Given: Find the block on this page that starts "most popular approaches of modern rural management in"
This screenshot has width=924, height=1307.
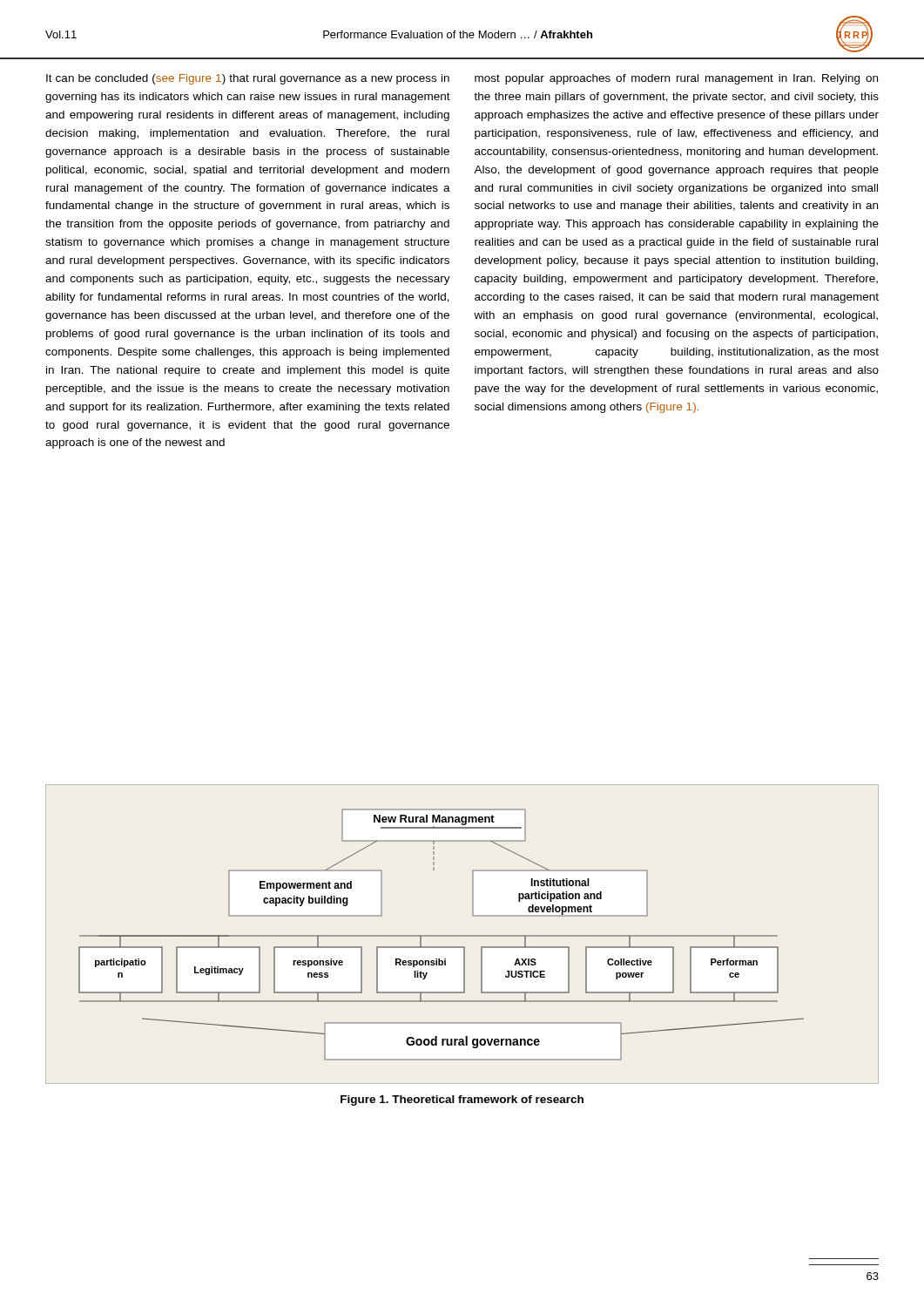Looking at the screenshot, I should pos(676,242).
